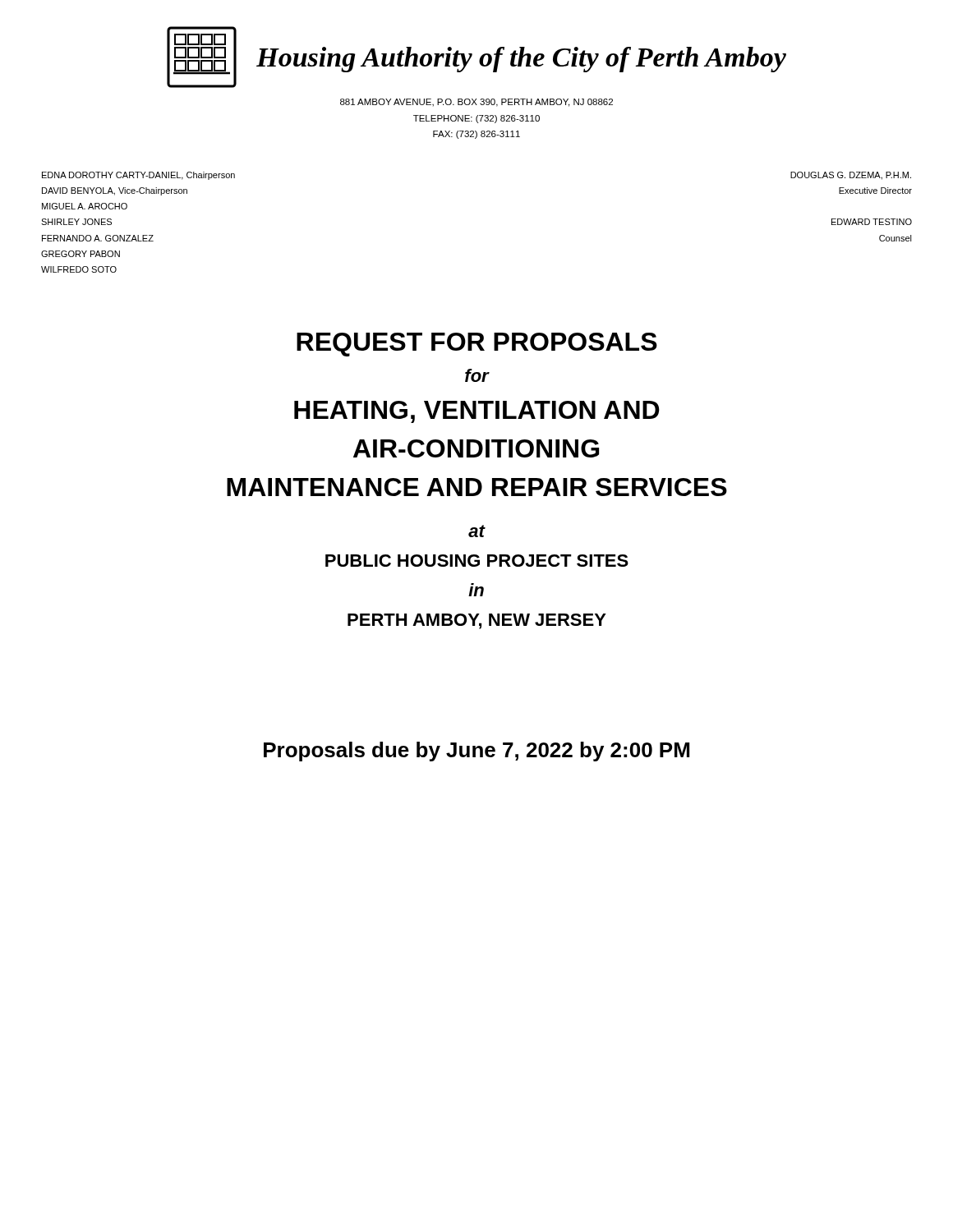The image size is (953, 1232).
Task: Locate the title that reads "MAINTENANCE AND REPAIR SERVICES"
Action: click(x=476, y=487)
